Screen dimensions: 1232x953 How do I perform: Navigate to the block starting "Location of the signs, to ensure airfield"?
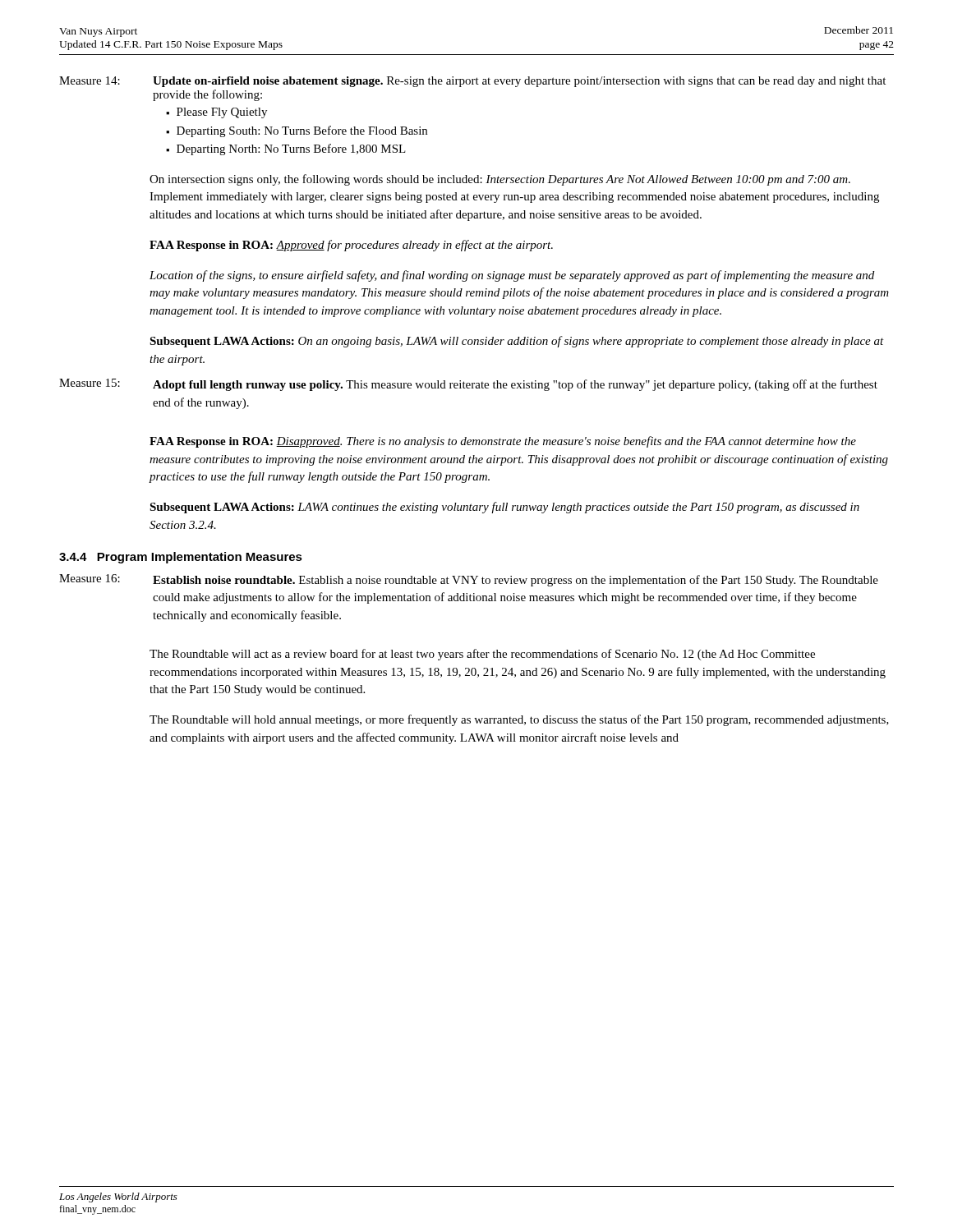pyautogui.click(x=519, y=293)
